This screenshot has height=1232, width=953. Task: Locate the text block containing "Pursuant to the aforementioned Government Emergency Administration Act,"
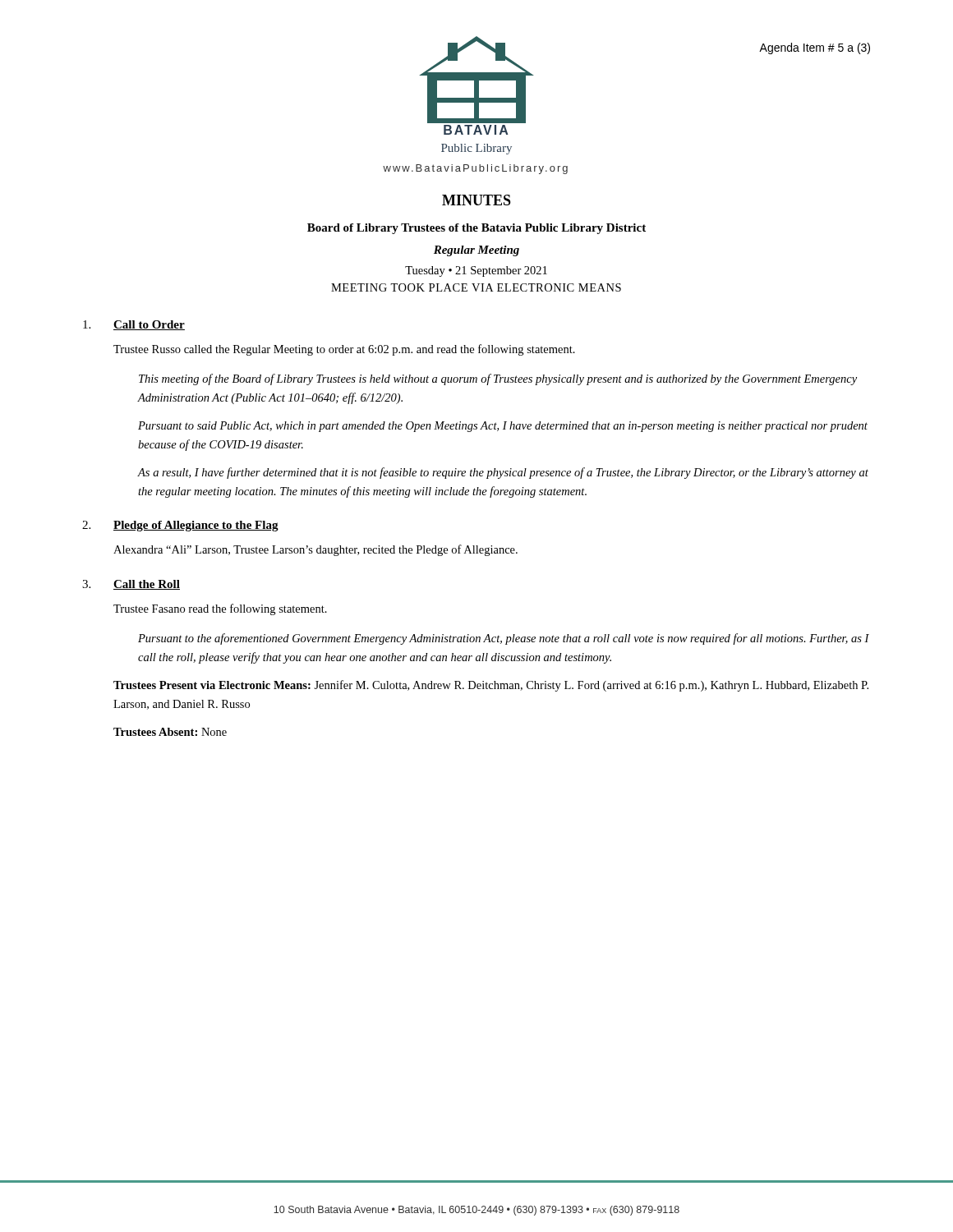(x=503, y=648)
